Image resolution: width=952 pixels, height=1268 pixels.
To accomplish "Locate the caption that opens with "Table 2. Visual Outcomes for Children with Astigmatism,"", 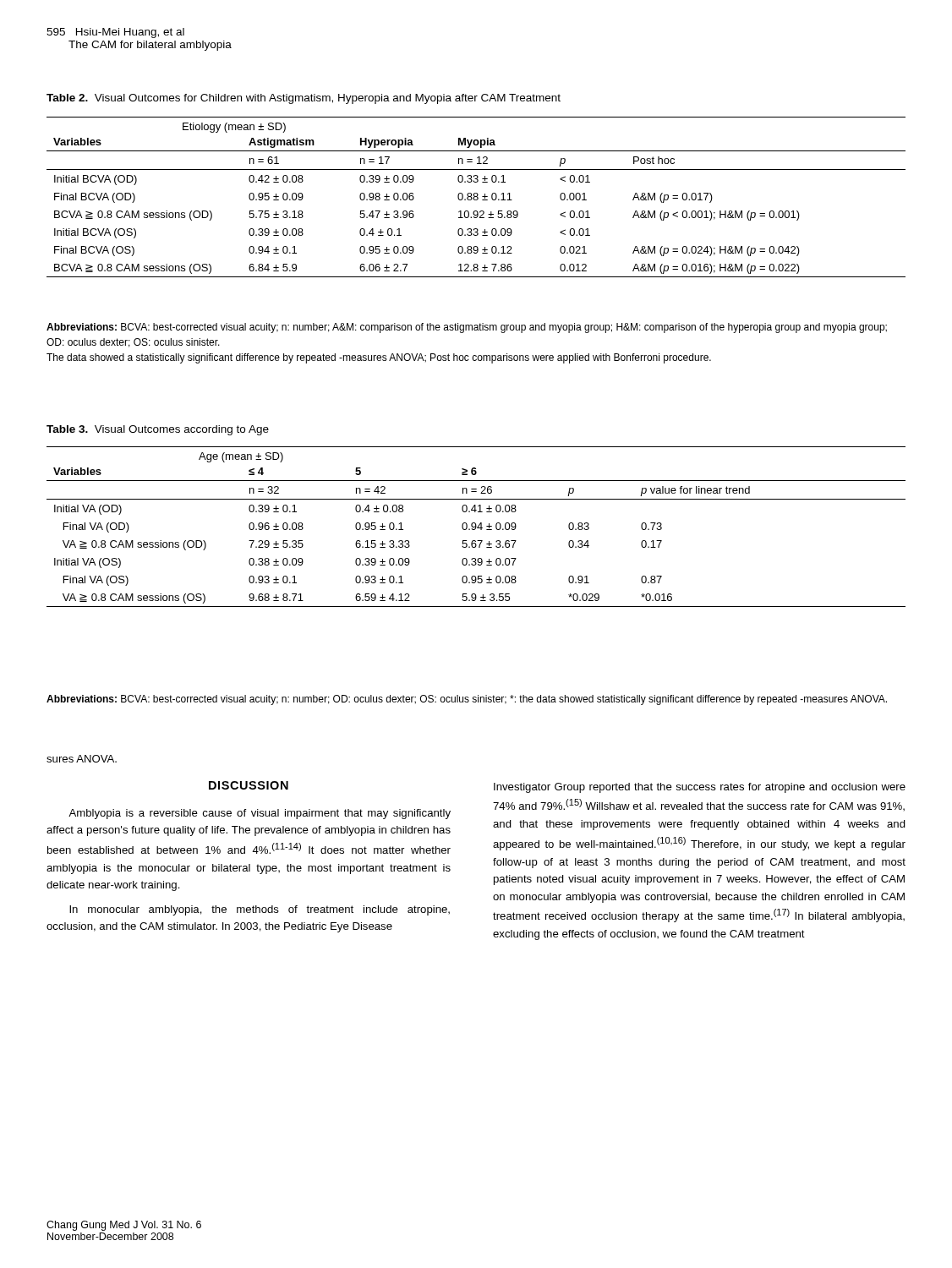I will click(303, 98).
